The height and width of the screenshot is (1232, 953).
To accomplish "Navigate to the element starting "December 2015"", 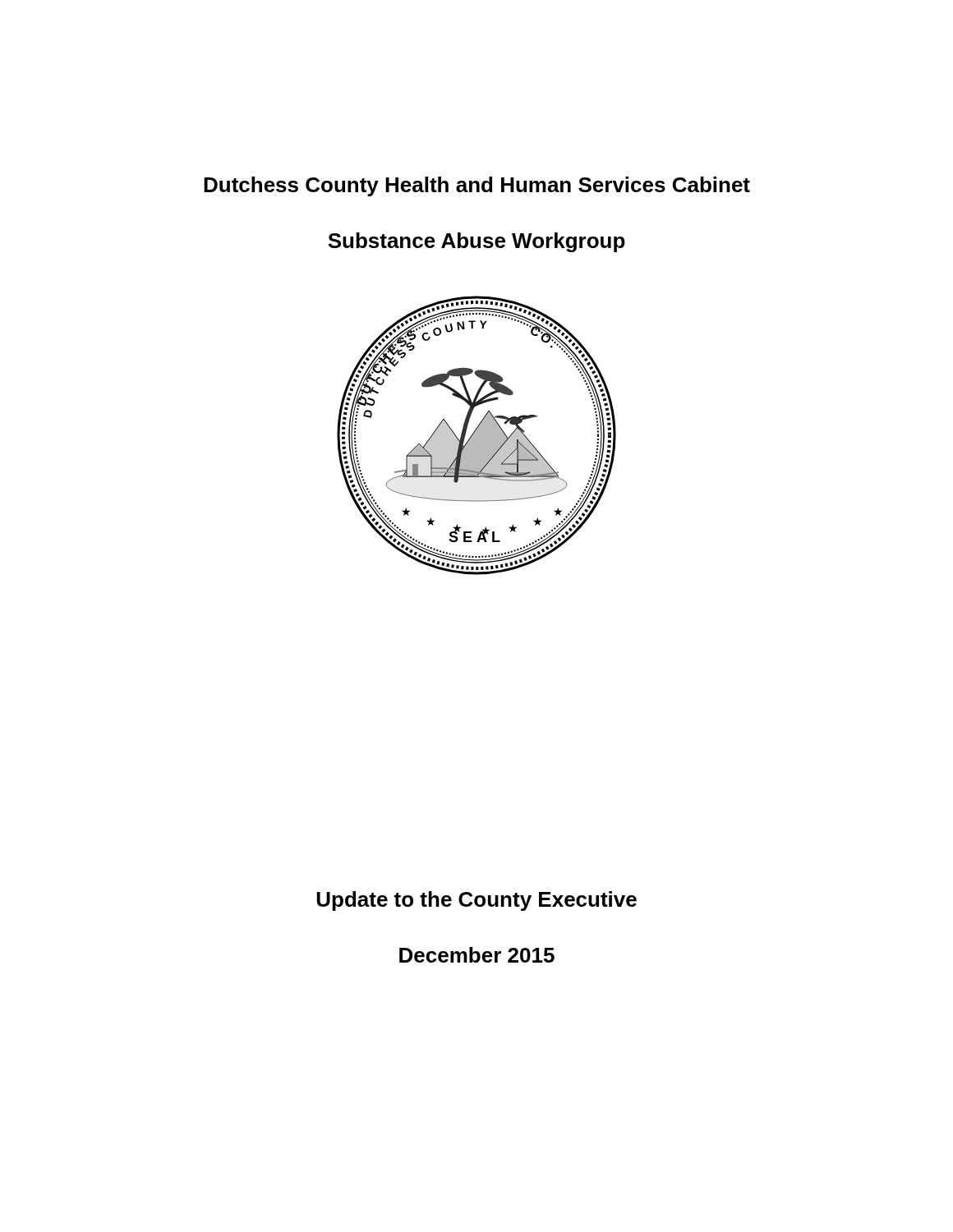I will (476, 955).
